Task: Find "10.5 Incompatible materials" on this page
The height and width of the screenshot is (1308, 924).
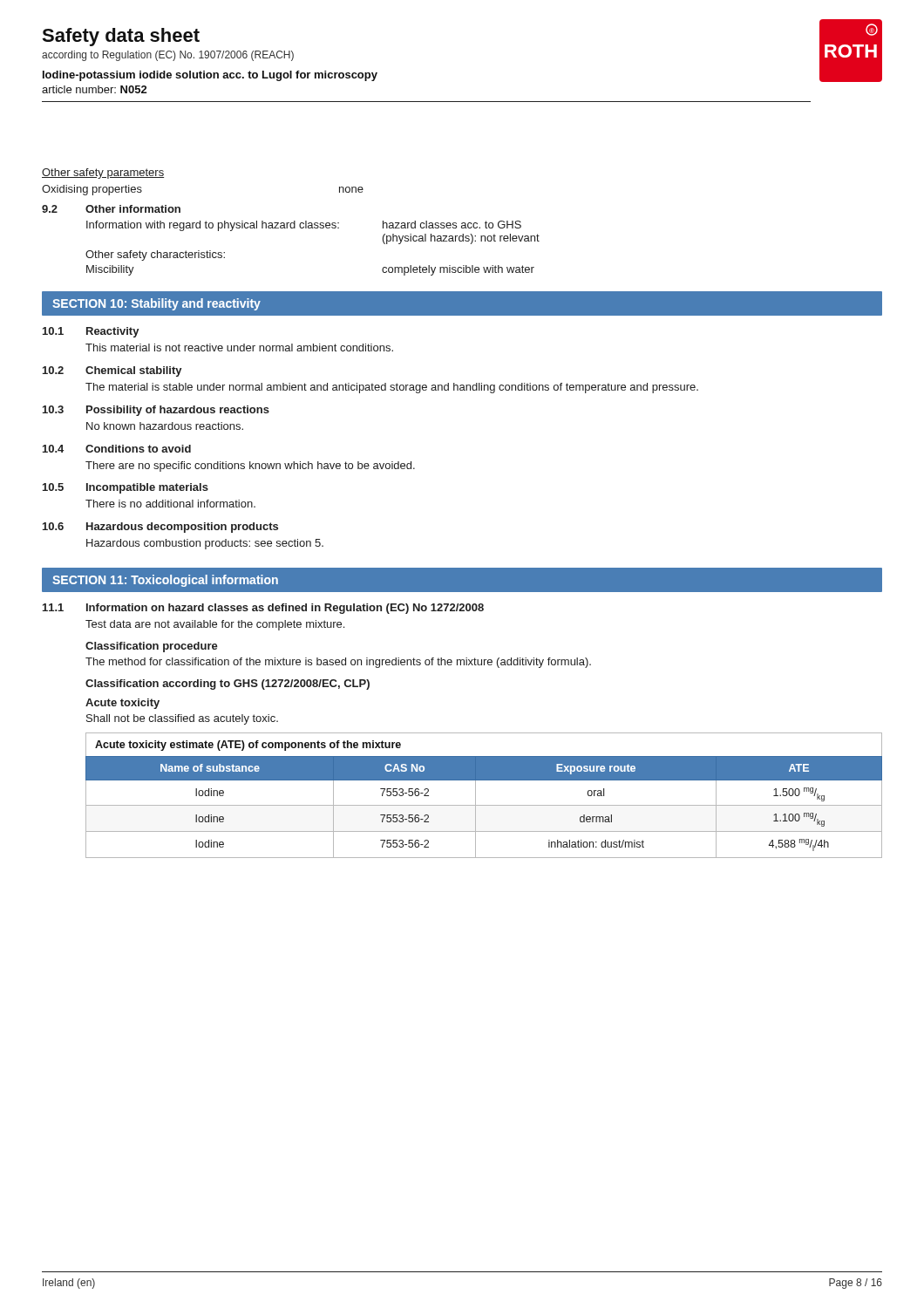Action: click(x=125, y=487)
